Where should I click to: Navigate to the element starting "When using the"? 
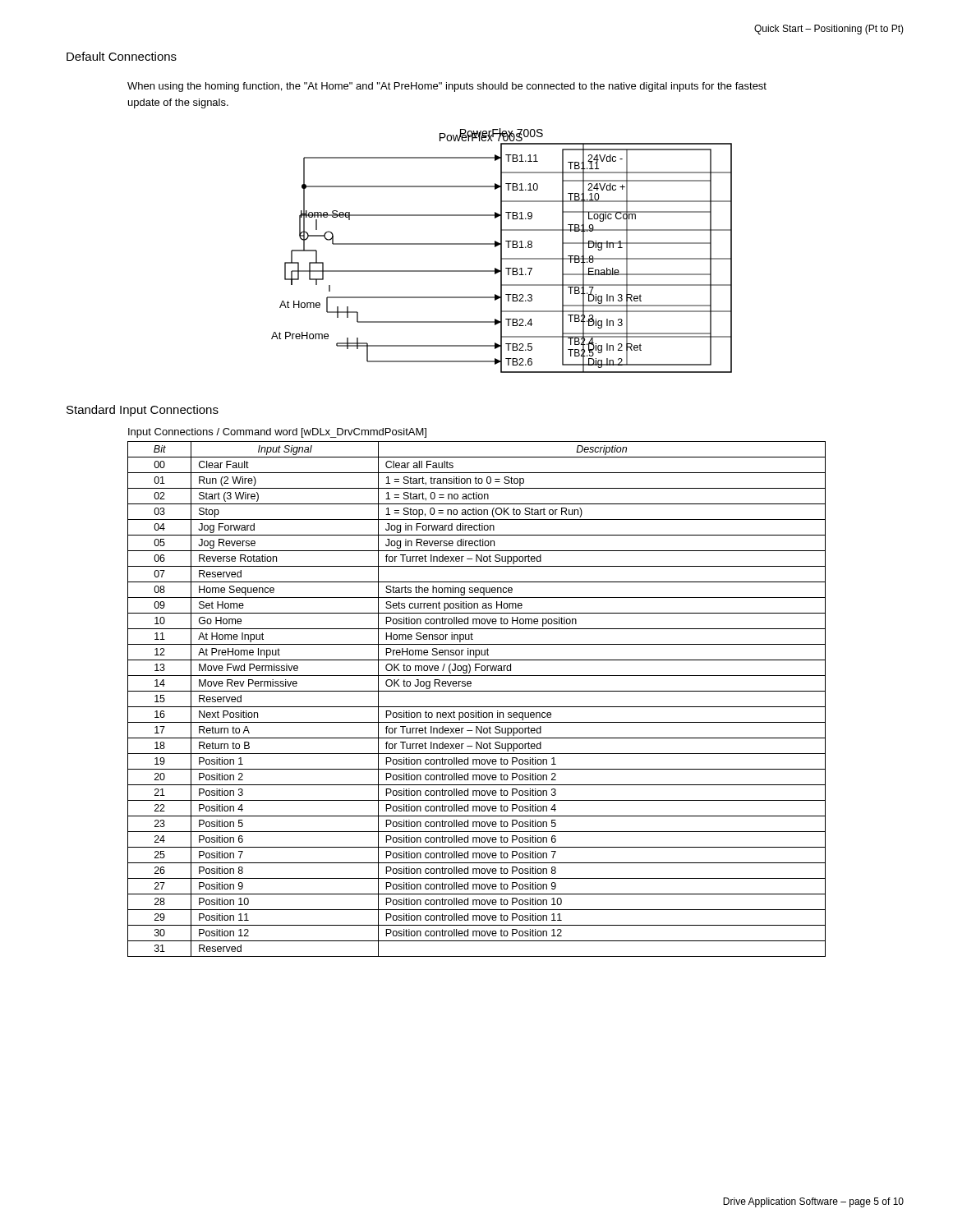coord(447,94)
